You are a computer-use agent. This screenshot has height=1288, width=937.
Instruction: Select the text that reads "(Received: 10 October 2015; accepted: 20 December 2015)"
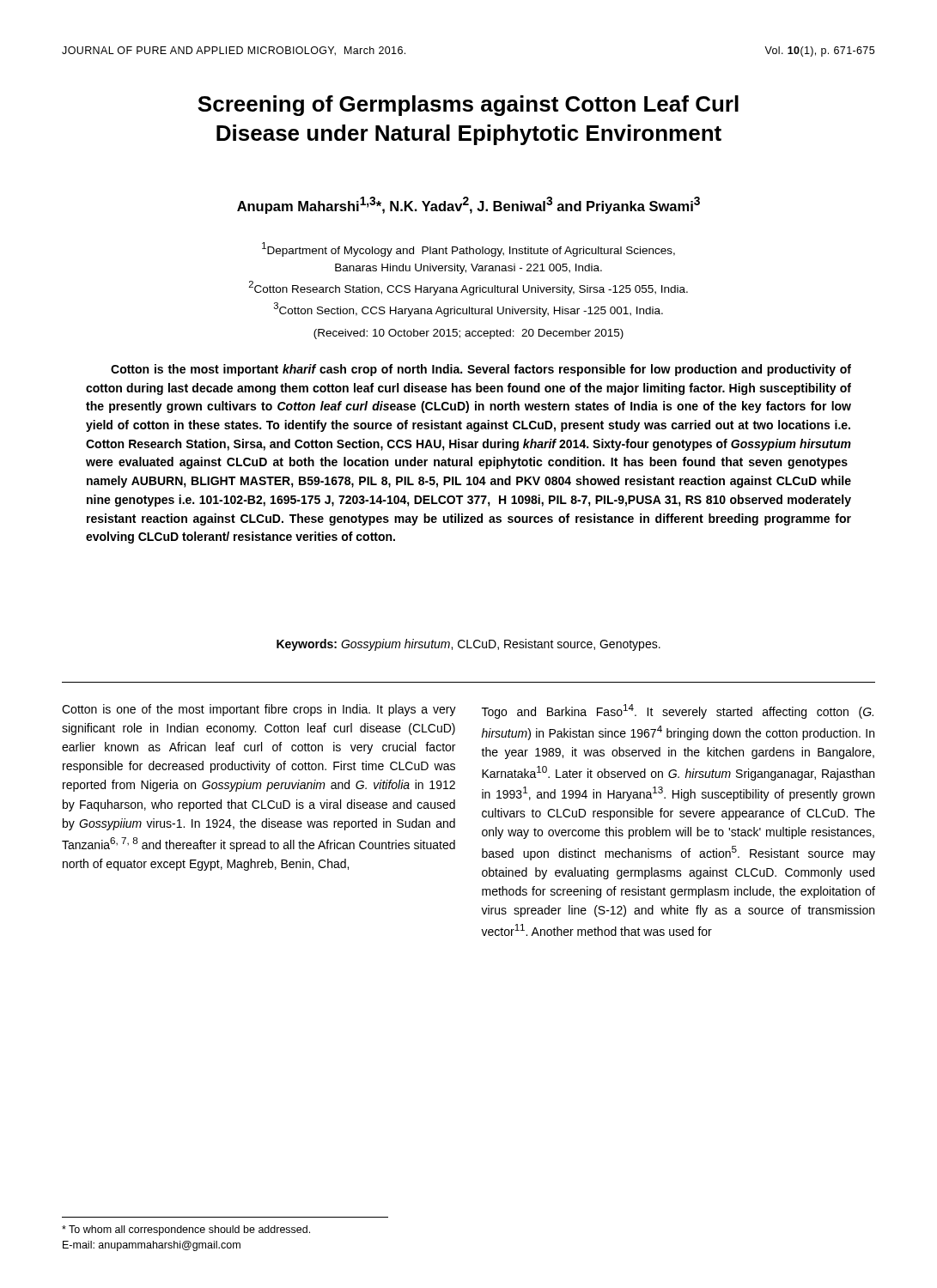click(x=468, y=333)
